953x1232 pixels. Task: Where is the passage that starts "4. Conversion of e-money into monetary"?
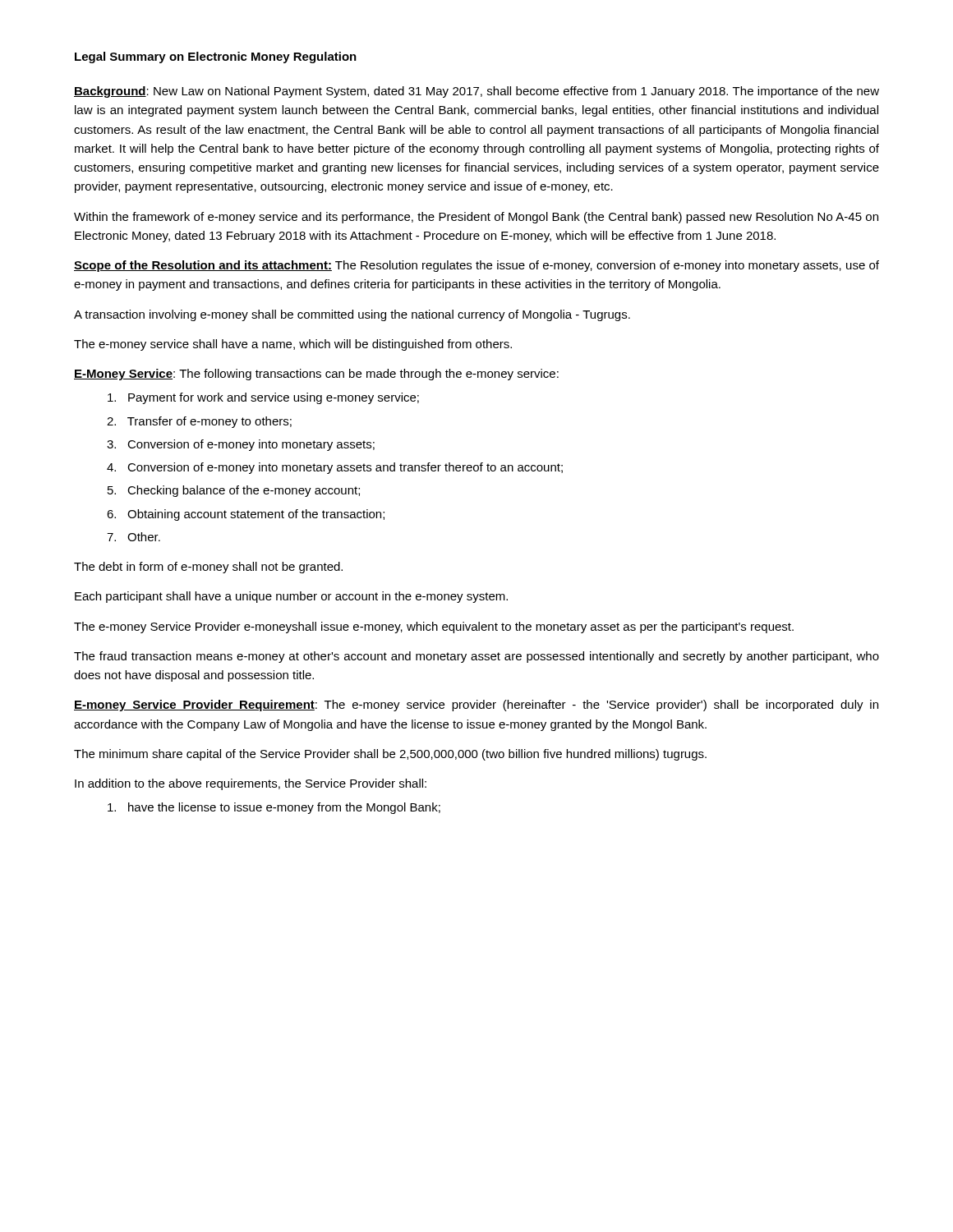tap(335, 467)
